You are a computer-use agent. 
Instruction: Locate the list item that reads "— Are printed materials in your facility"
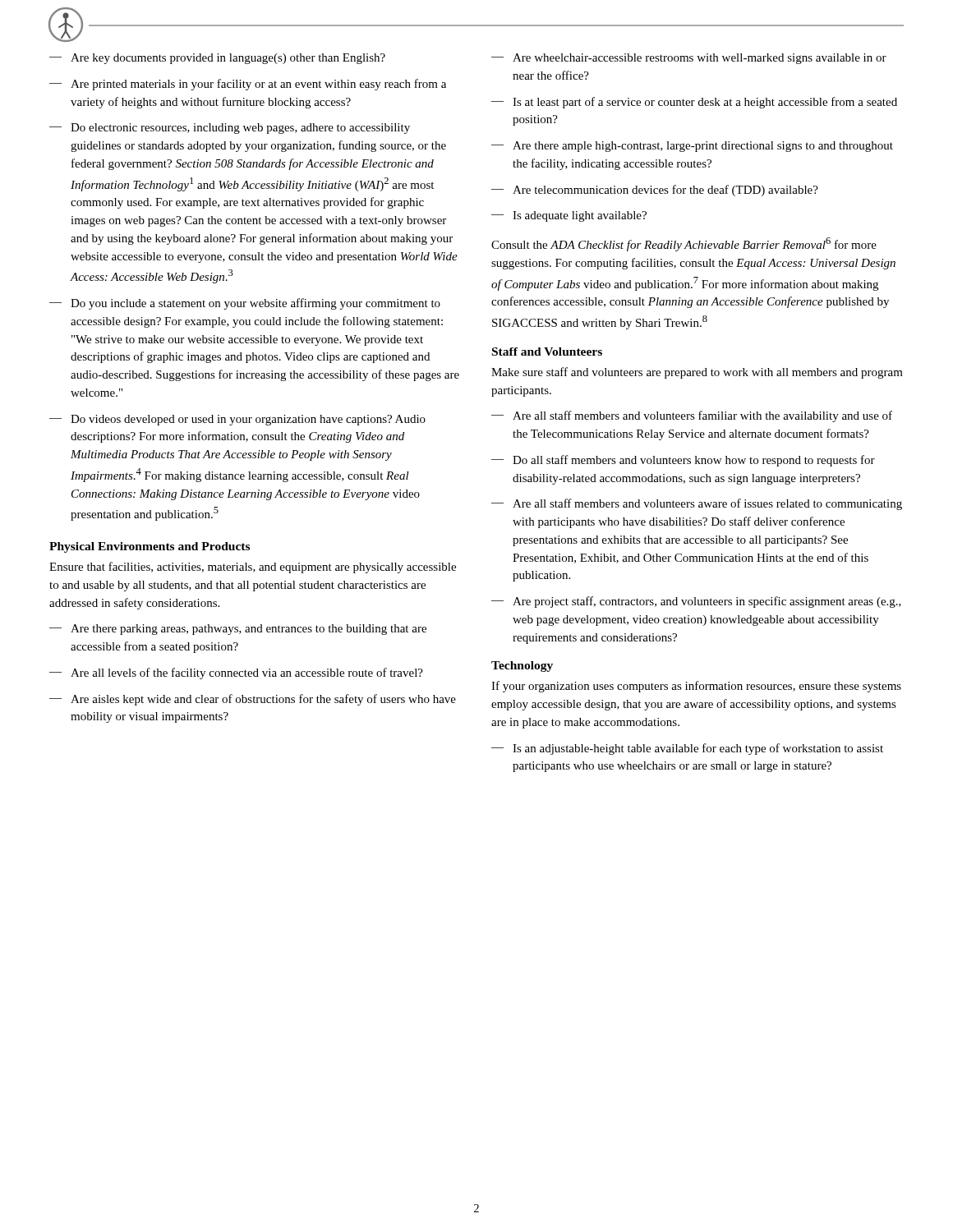[x=255, y=93]
